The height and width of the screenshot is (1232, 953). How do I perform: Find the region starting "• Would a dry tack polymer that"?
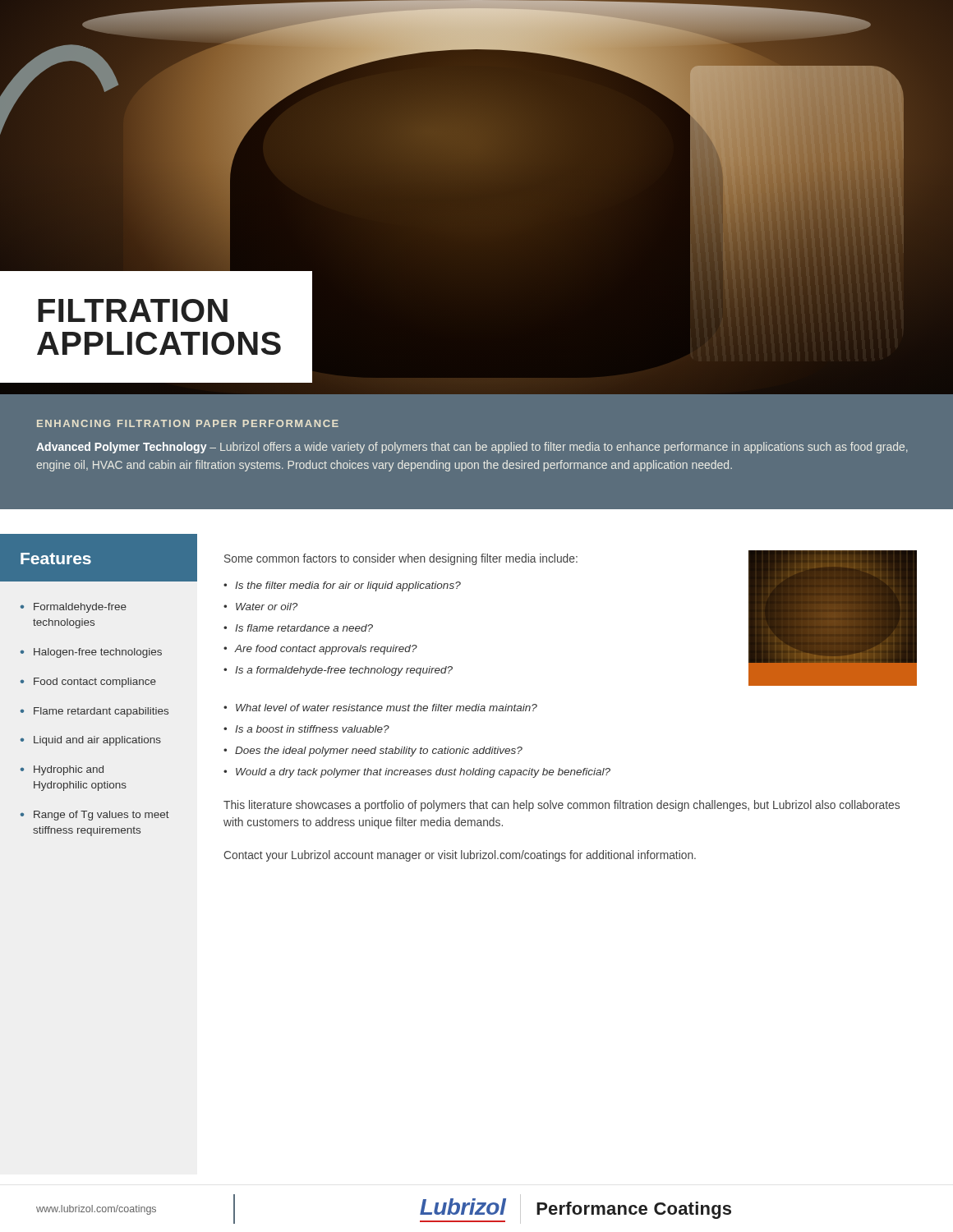(x=417, y=772)
